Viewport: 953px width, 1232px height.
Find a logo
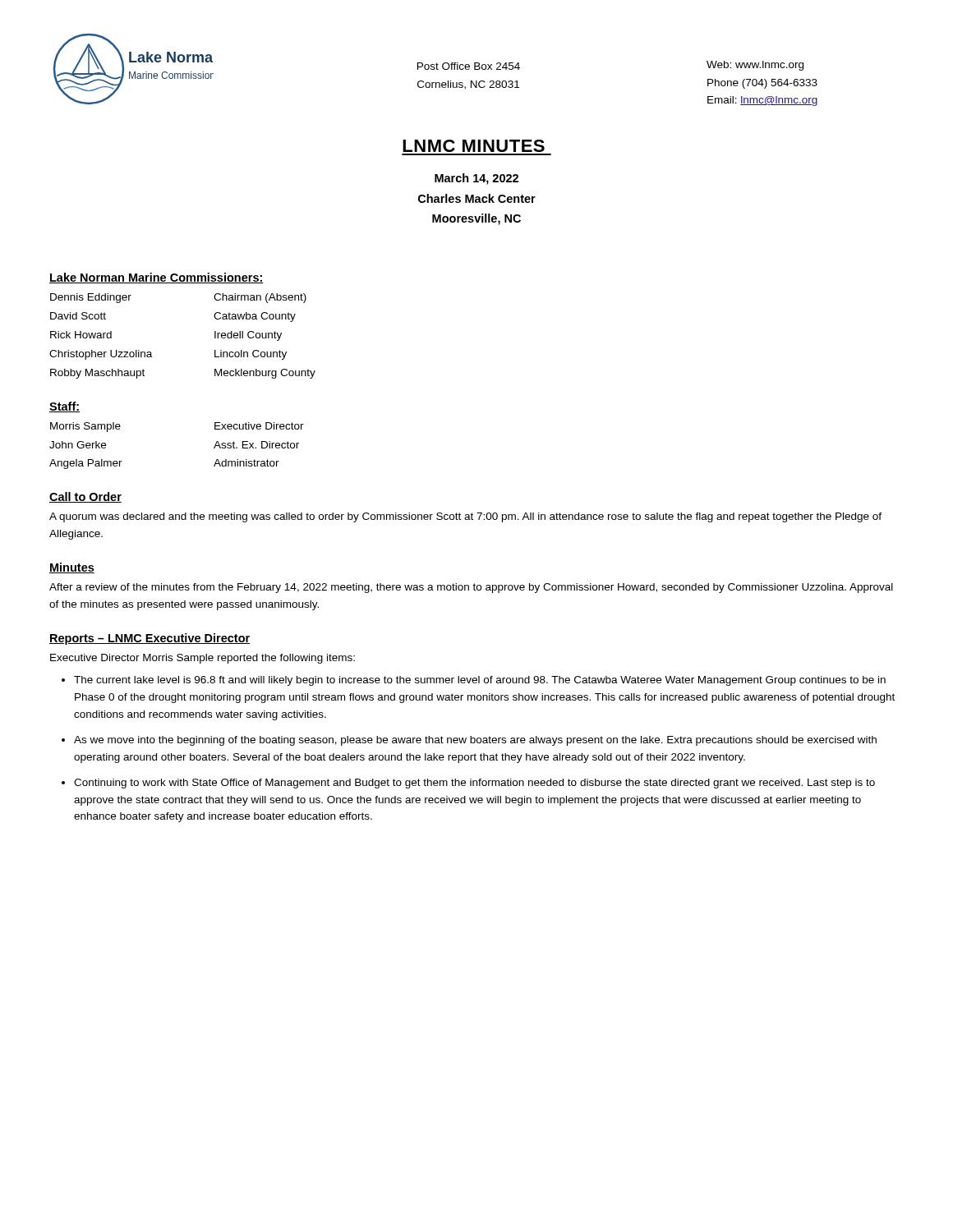(140, 71)
